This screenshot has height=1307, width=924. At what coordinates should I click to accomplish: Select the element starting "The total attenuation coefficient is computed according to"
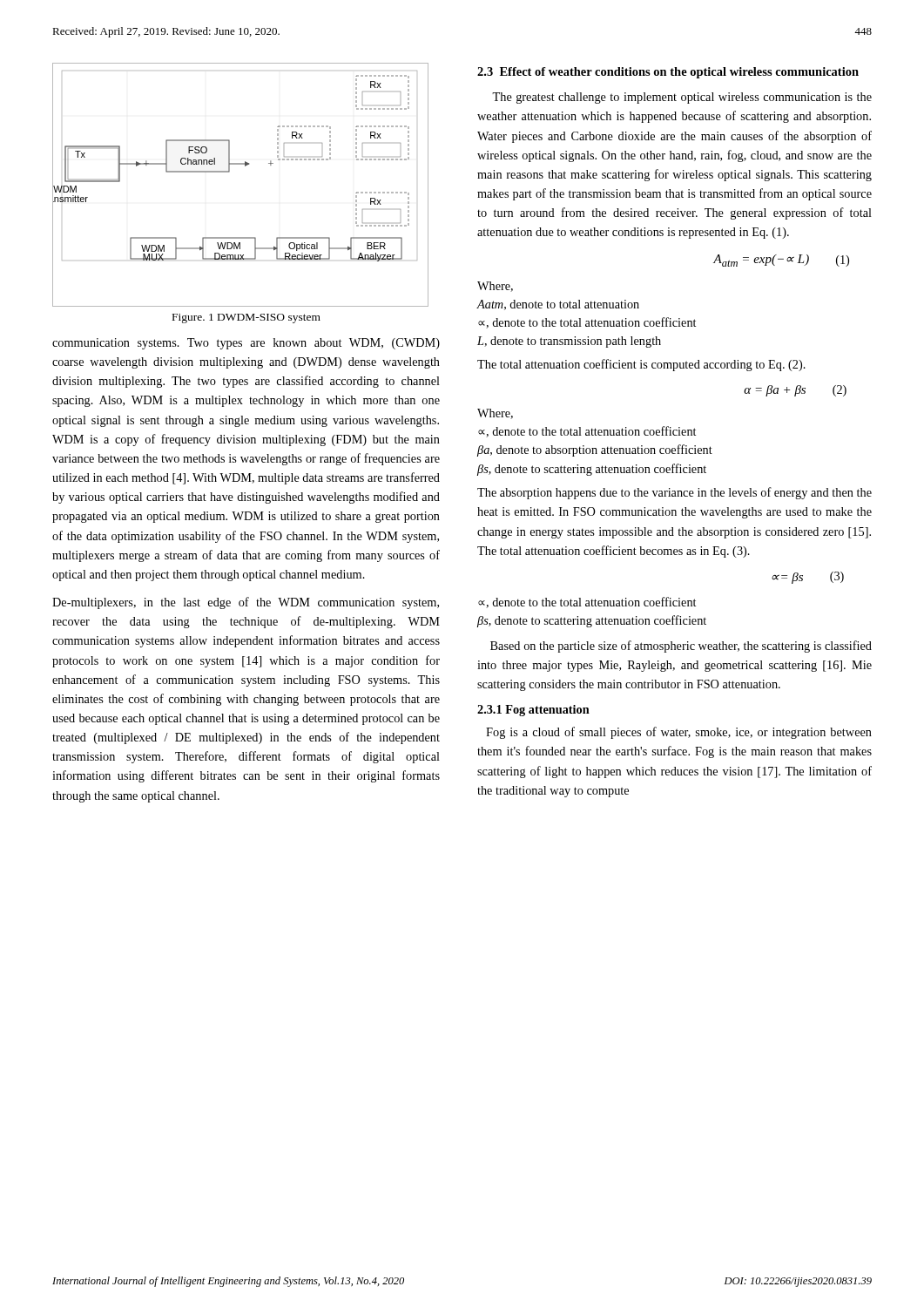[x=642, y=364]
